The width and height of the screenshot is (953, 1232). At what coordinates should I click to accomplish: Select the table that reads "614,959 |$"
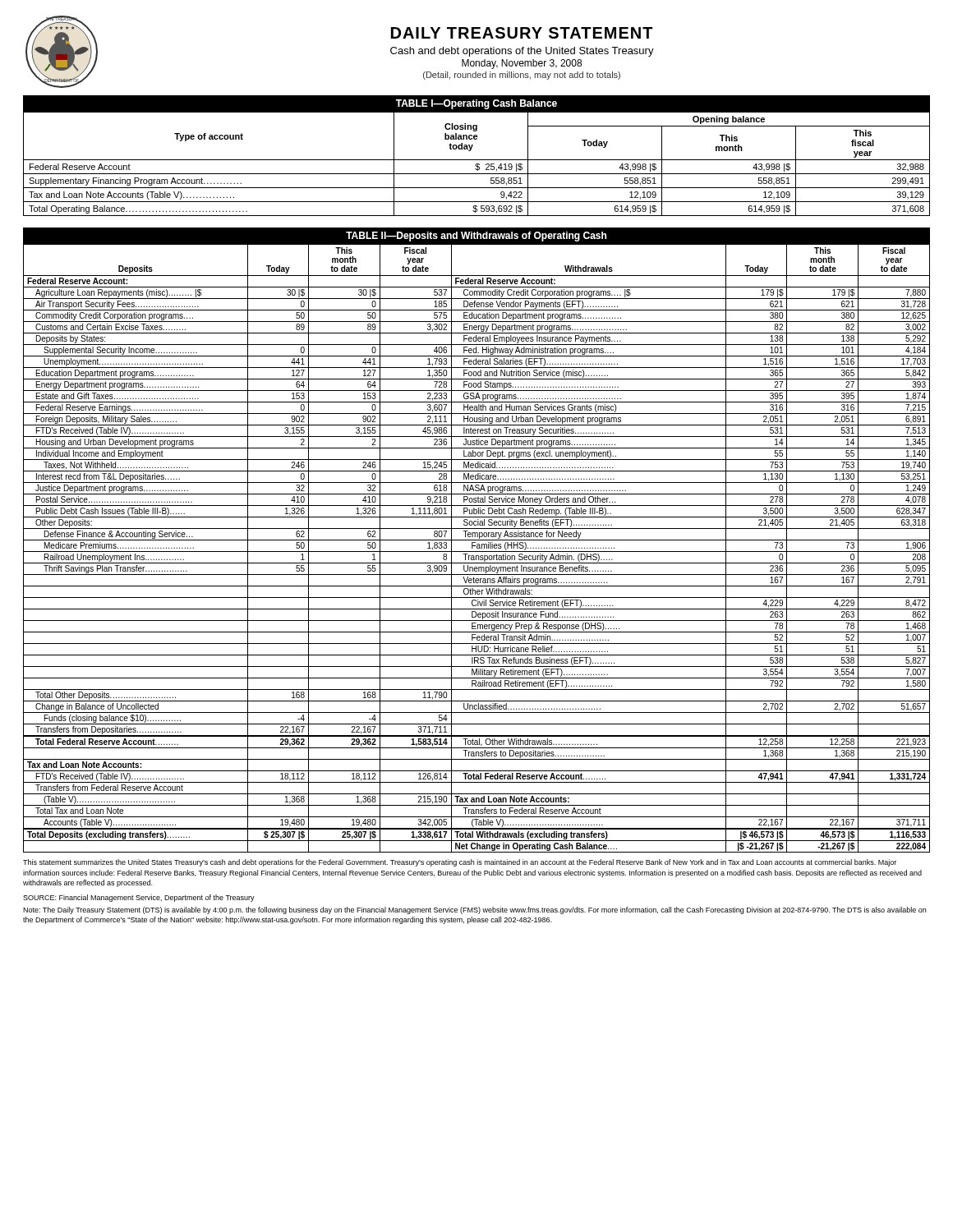tap(476, 164)
